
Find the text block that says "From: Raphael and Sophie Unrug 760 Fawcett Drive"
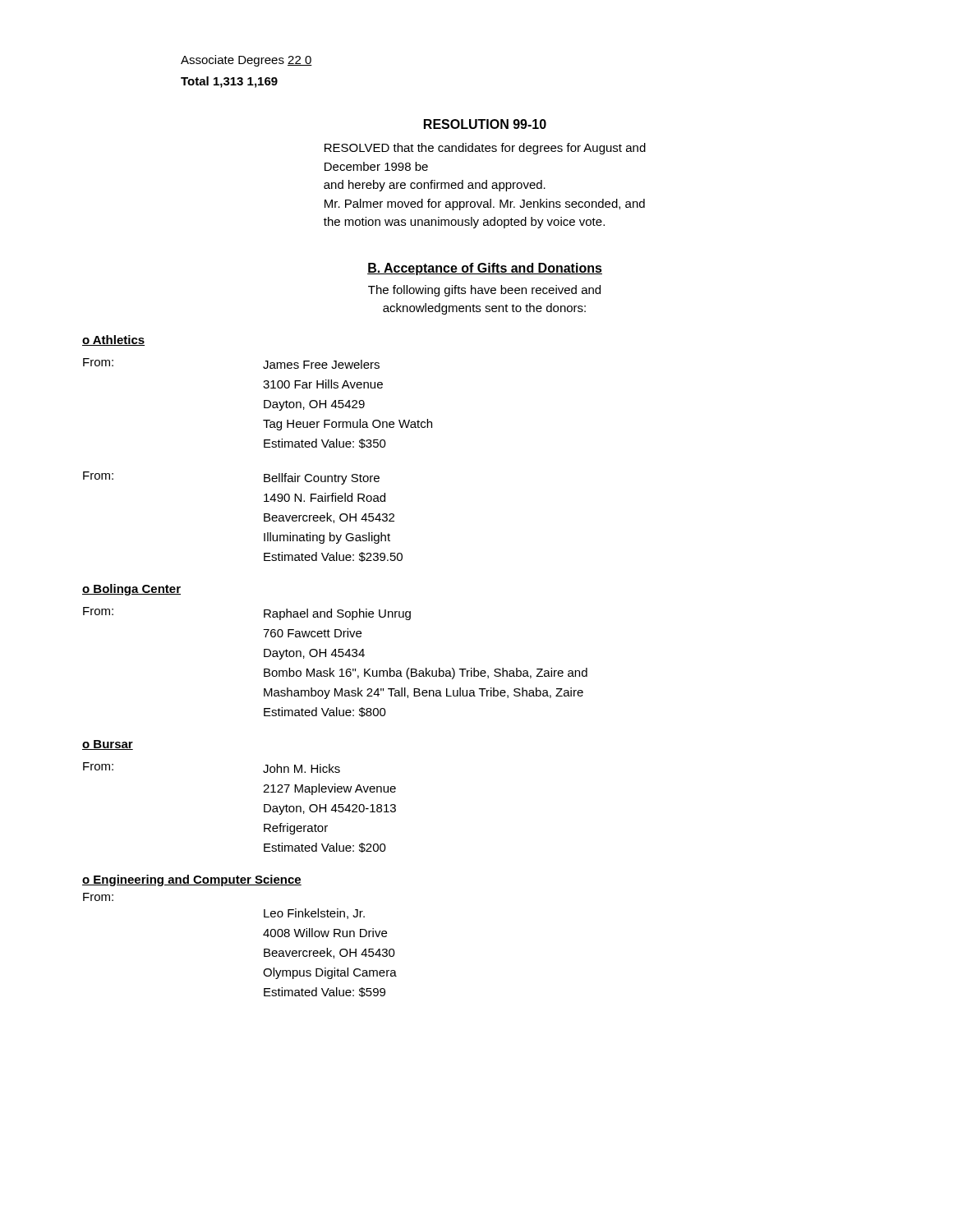click(x=335, y=662)
